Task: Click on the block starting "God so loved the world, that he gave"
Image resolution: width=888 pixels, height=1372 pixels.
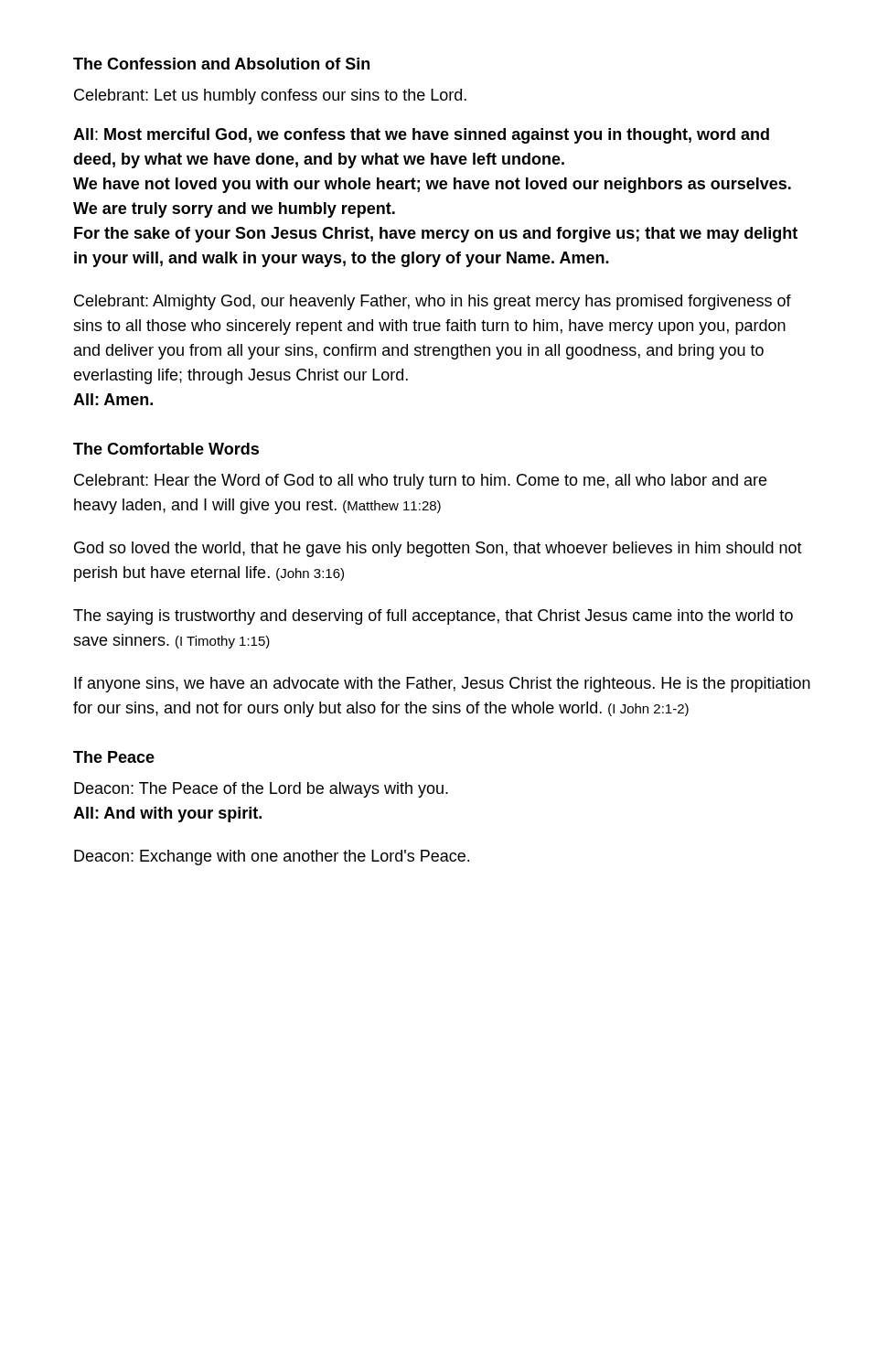Action: pos(437,560)
